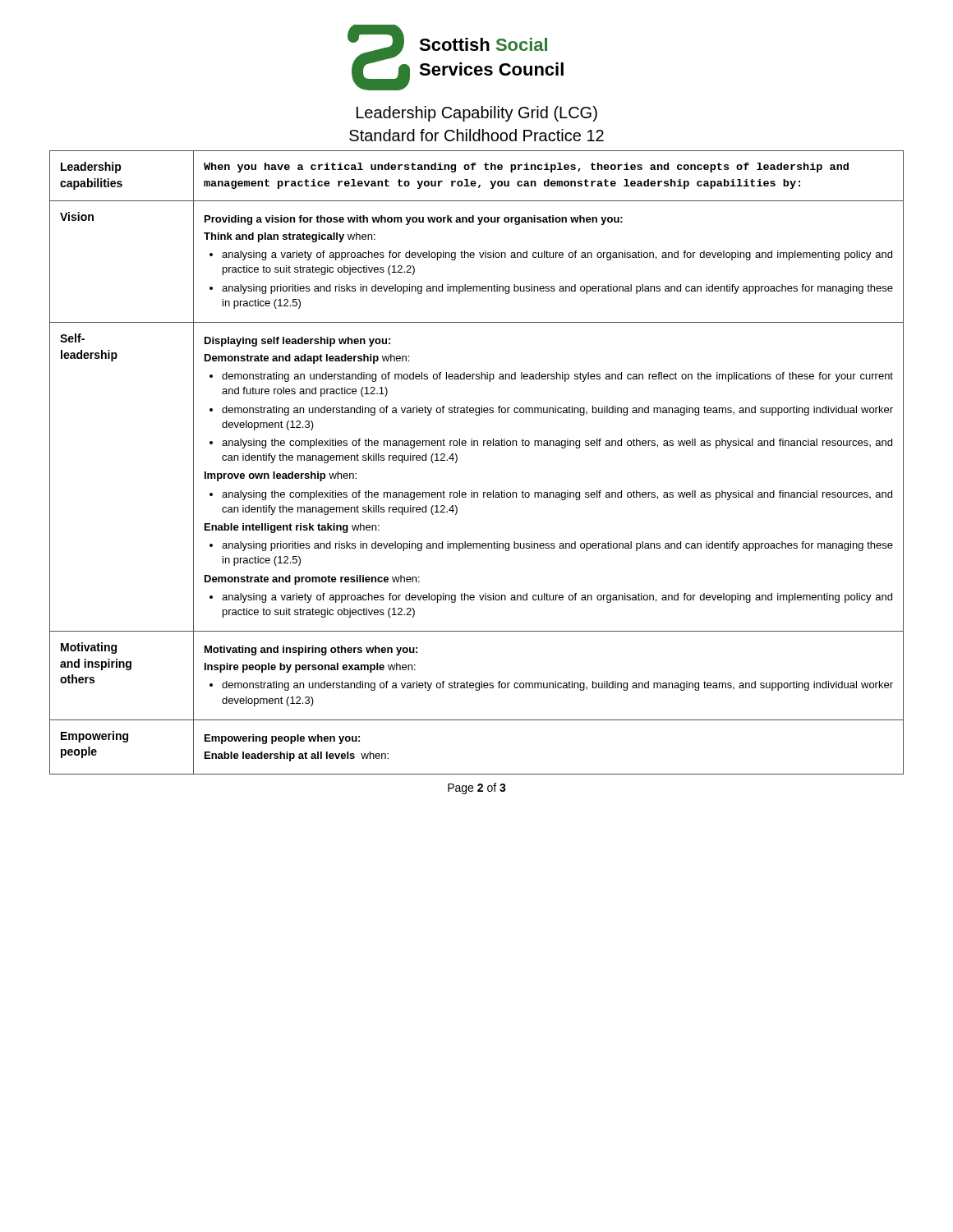This screenshot has width=953, height=1232.
Task: Click a table
Action: (476, 462)
